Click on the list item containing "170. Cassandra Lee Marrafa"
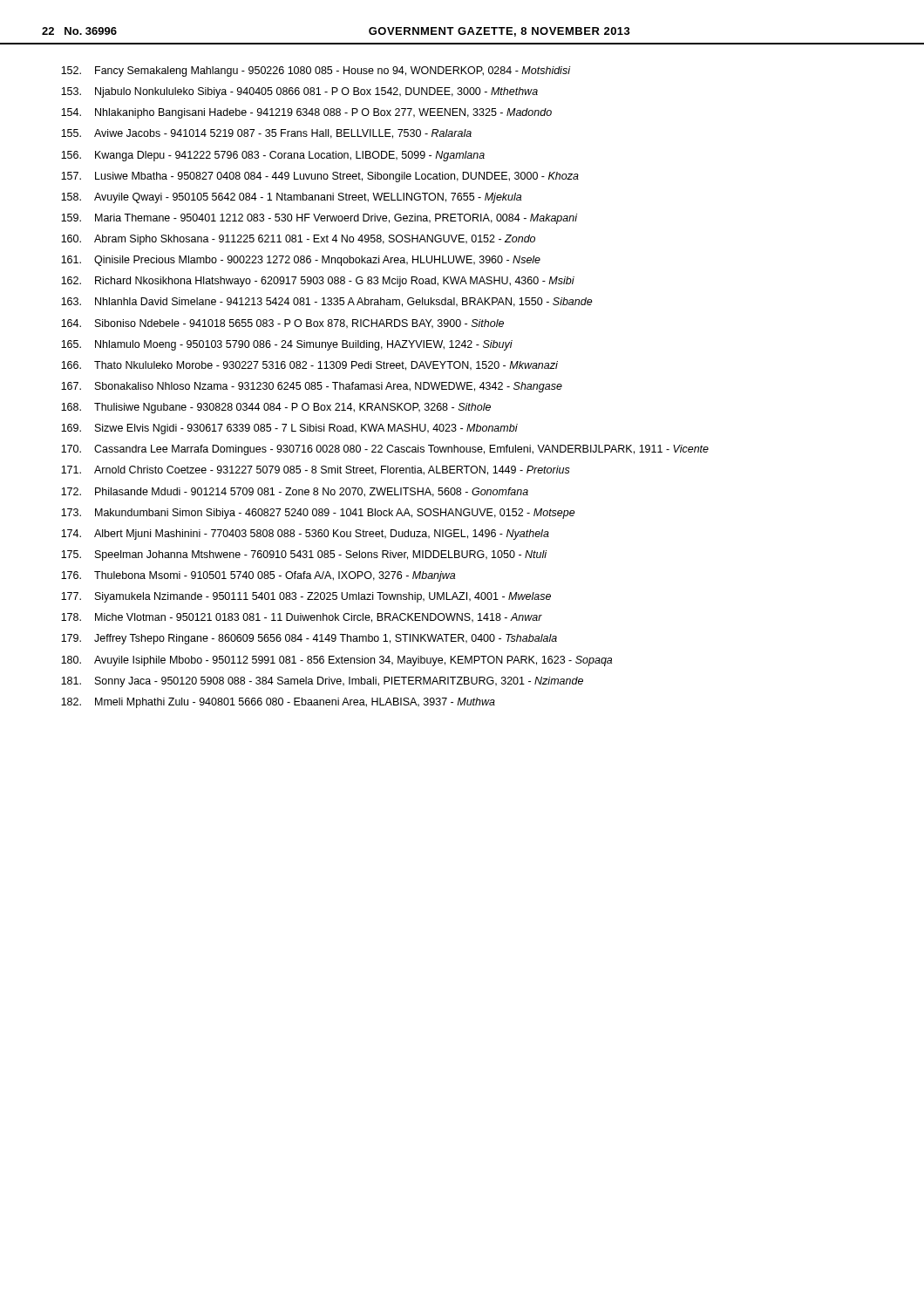This screenshot has height=1308, width=924. (462, 449)
